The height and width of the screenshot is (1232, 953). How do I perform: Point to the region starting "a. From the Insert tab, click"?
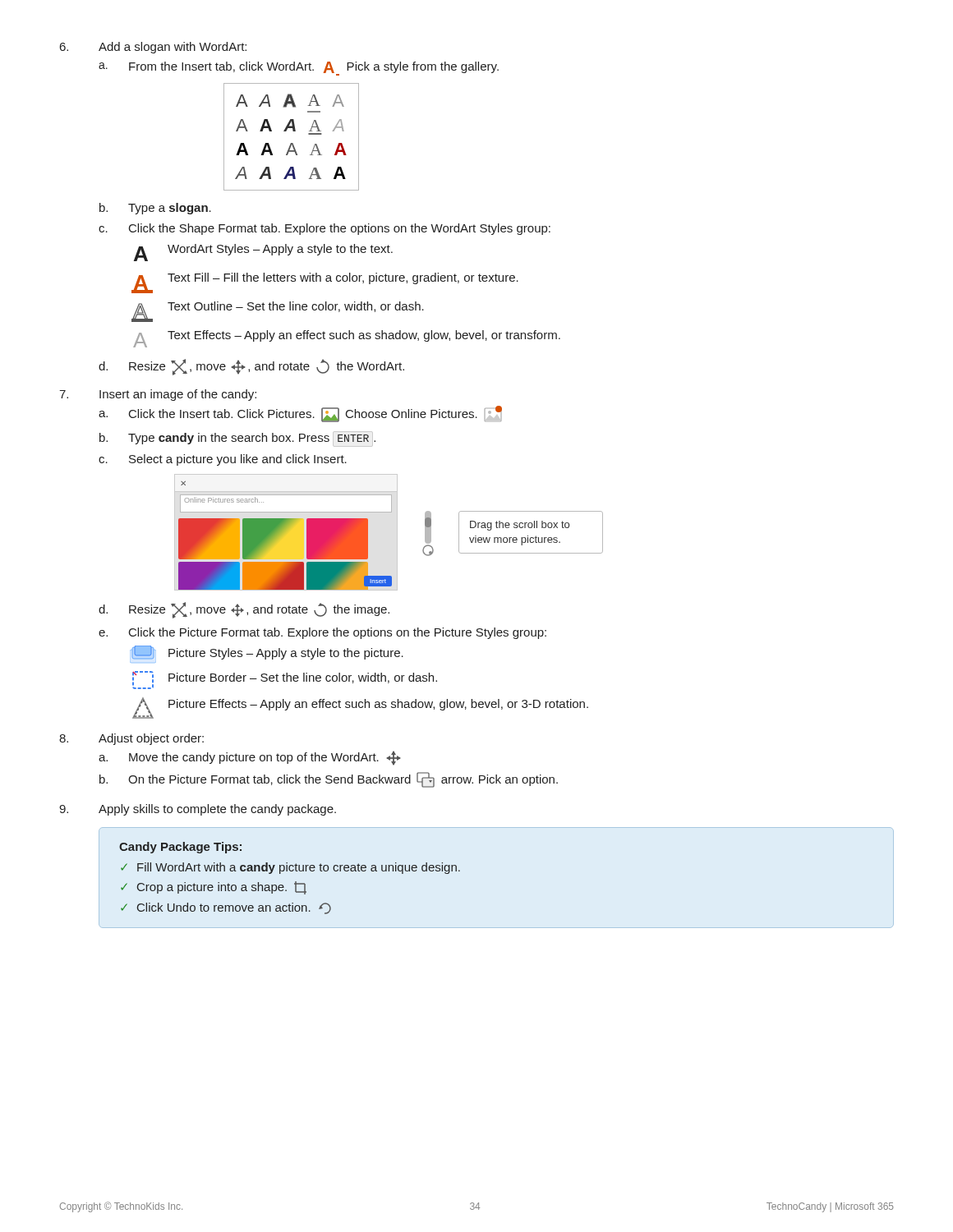(299, 67)
